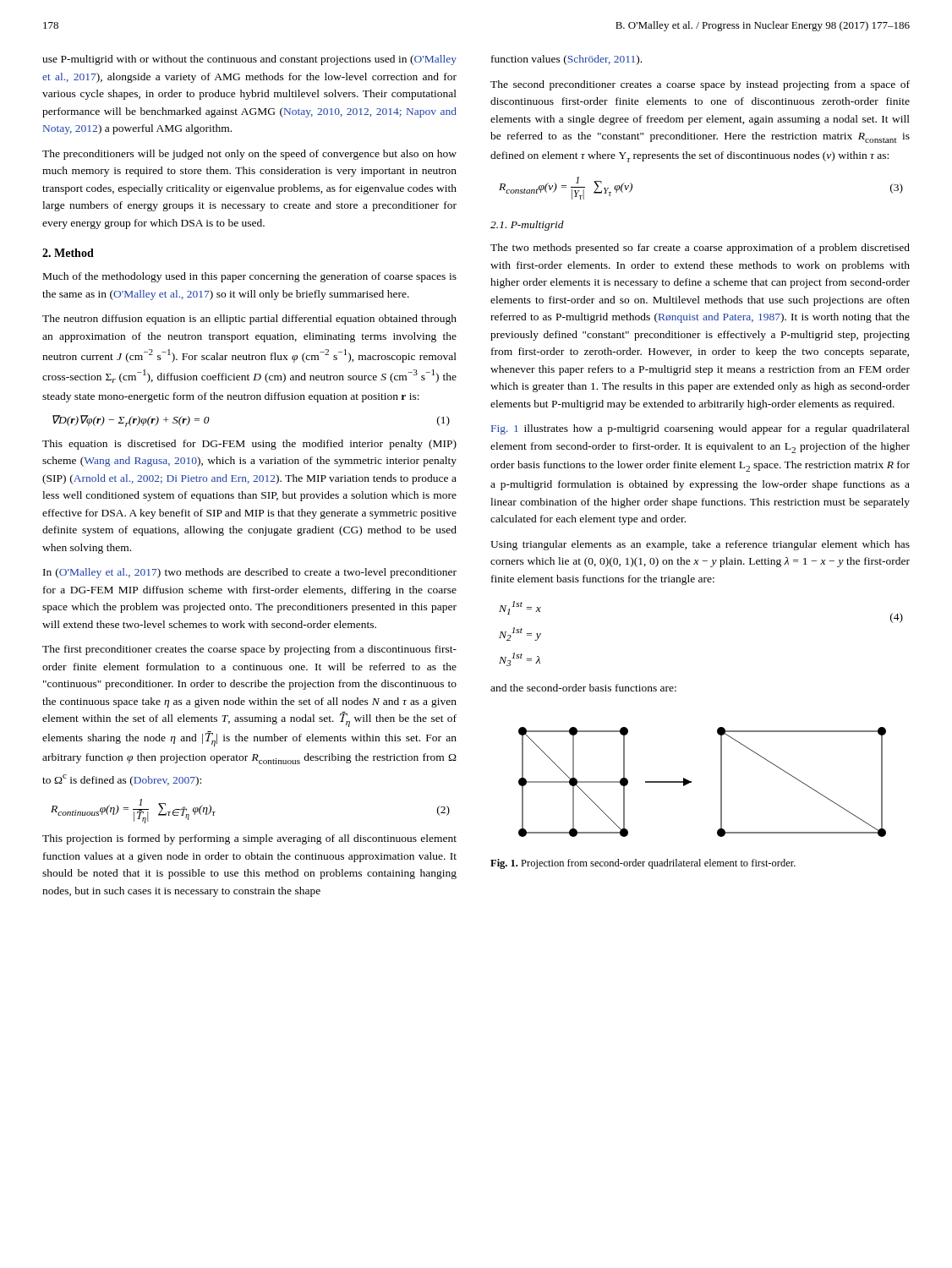Locate the text that reads "function values (Schröder, 2011)."
This screenshot has width=952, height=1268.
point(566,59)
